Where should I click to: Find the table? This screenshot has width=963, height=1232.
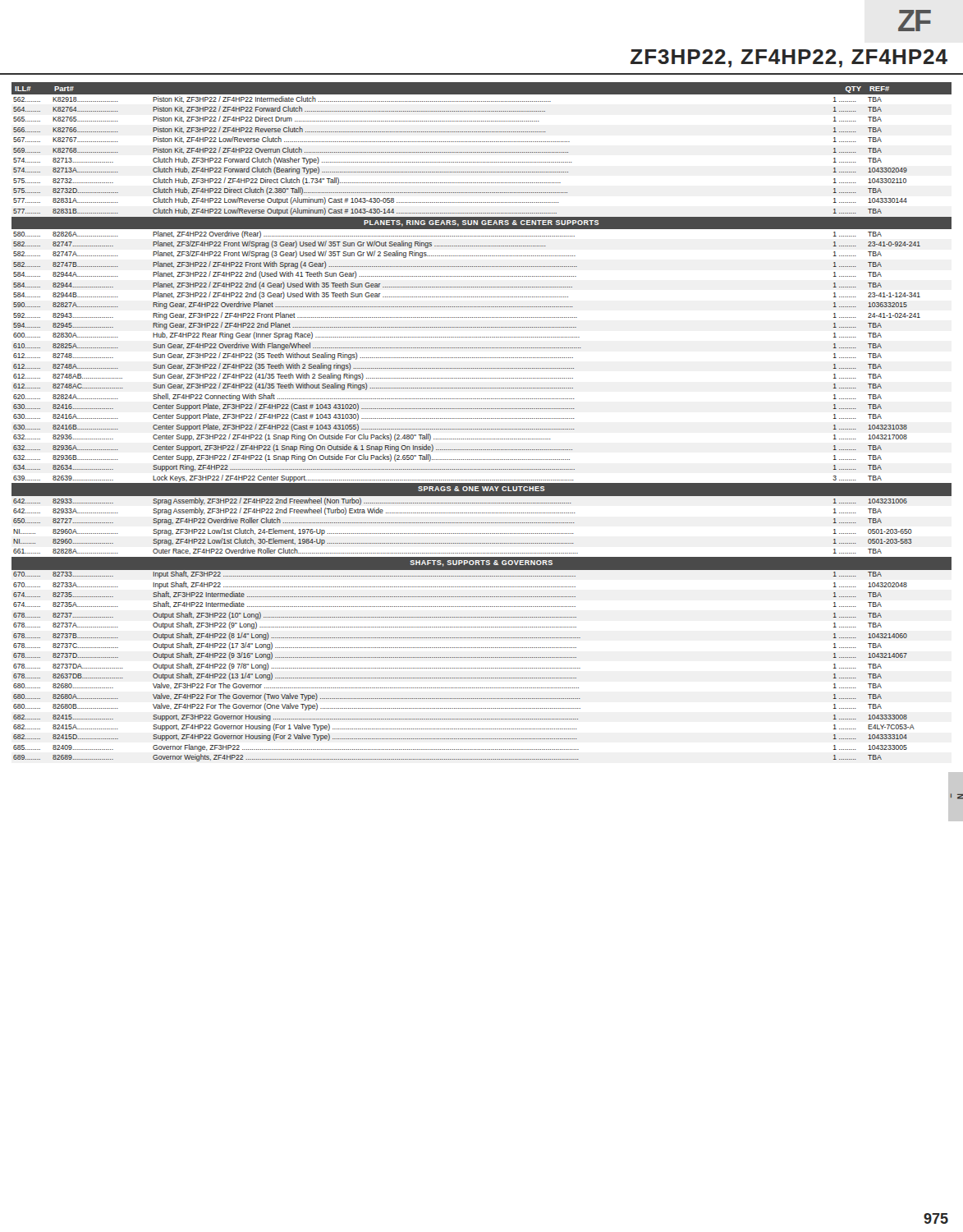coord(482,429)
